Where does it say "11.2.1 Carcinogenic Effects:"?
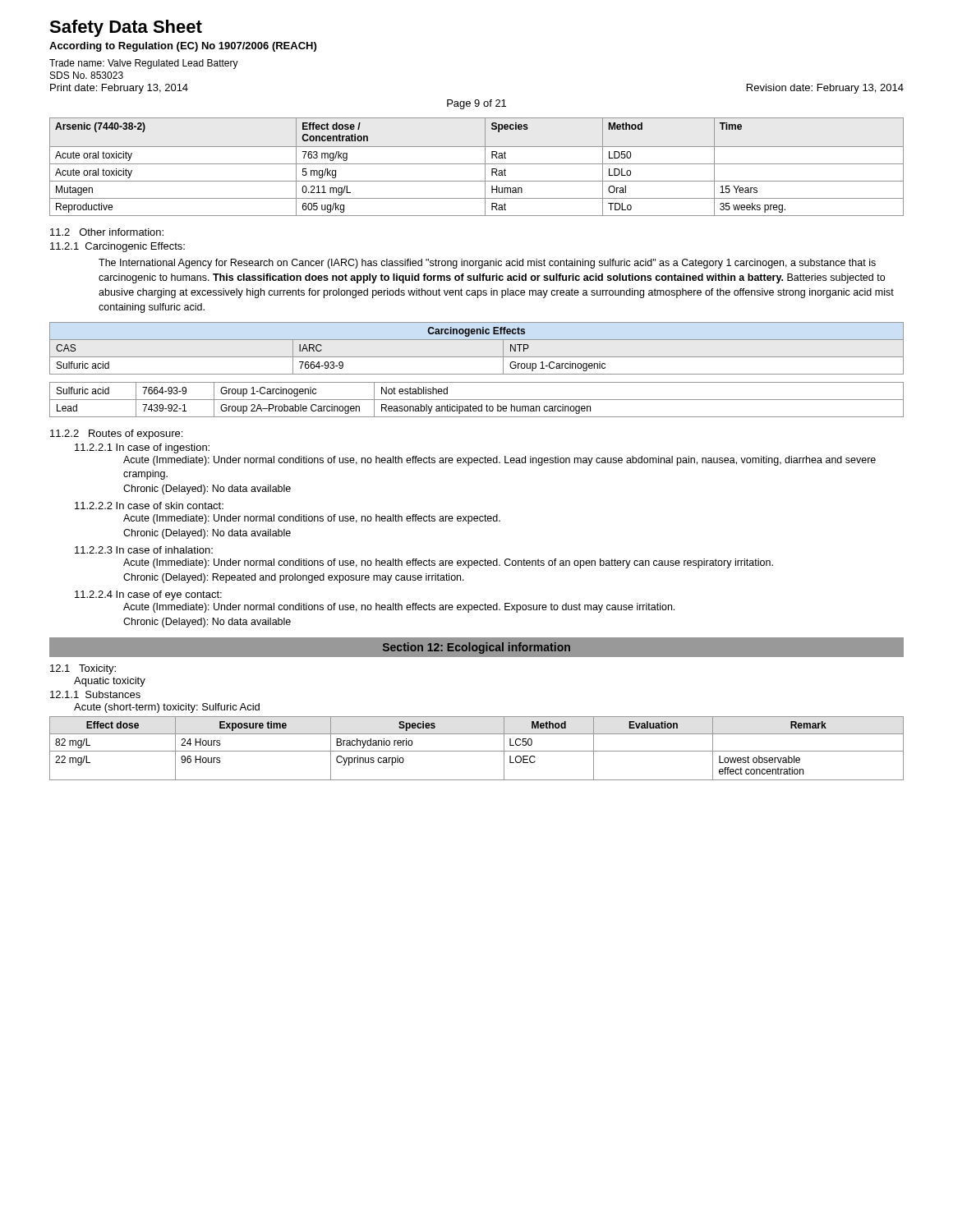The width and height of the screenshot is (953, 1232). click(117, 246)
